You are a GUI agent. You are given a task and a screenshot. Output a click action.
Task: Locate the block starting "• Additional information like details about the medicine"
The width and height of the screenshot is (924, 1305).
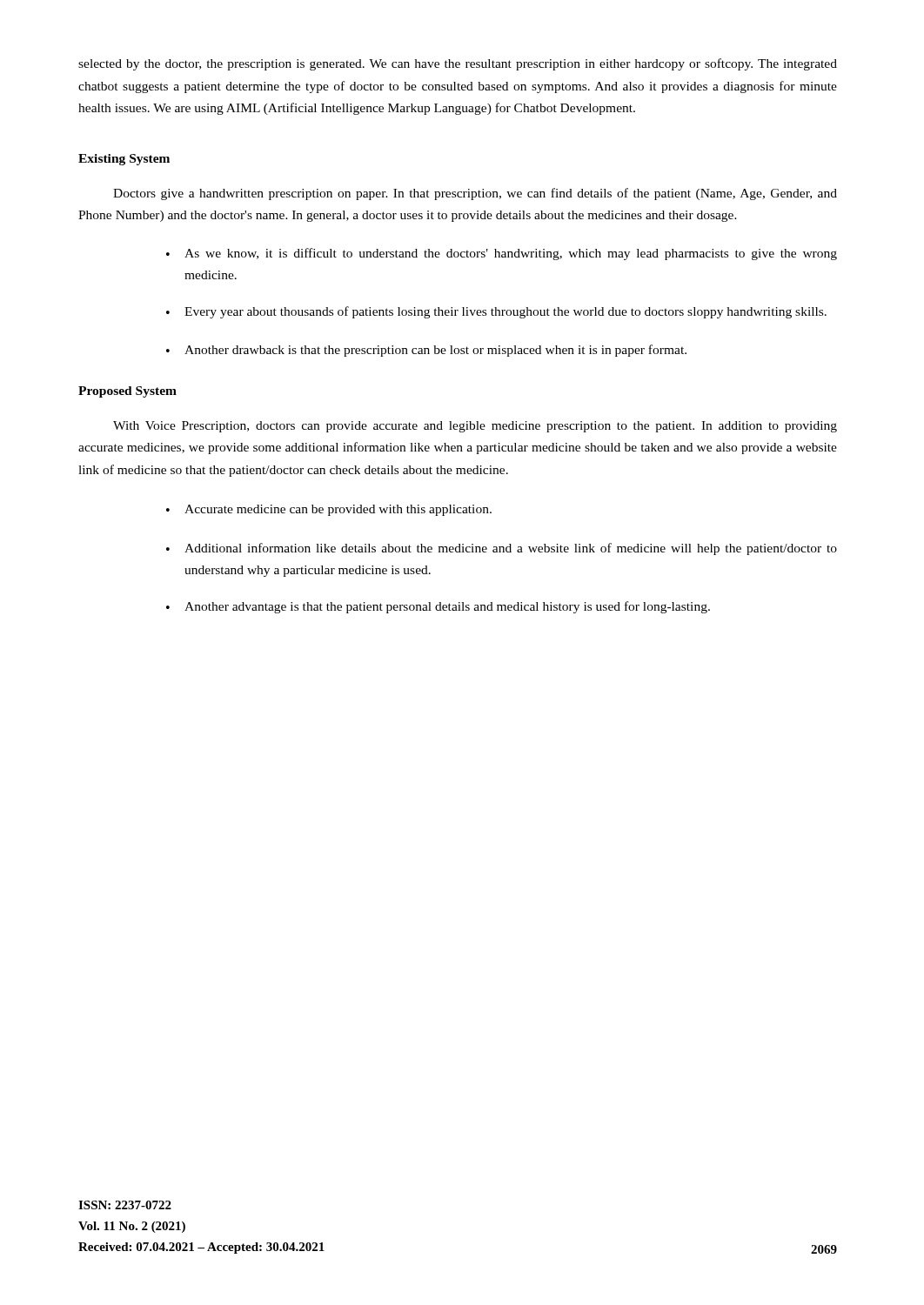[x=501, y=559]
